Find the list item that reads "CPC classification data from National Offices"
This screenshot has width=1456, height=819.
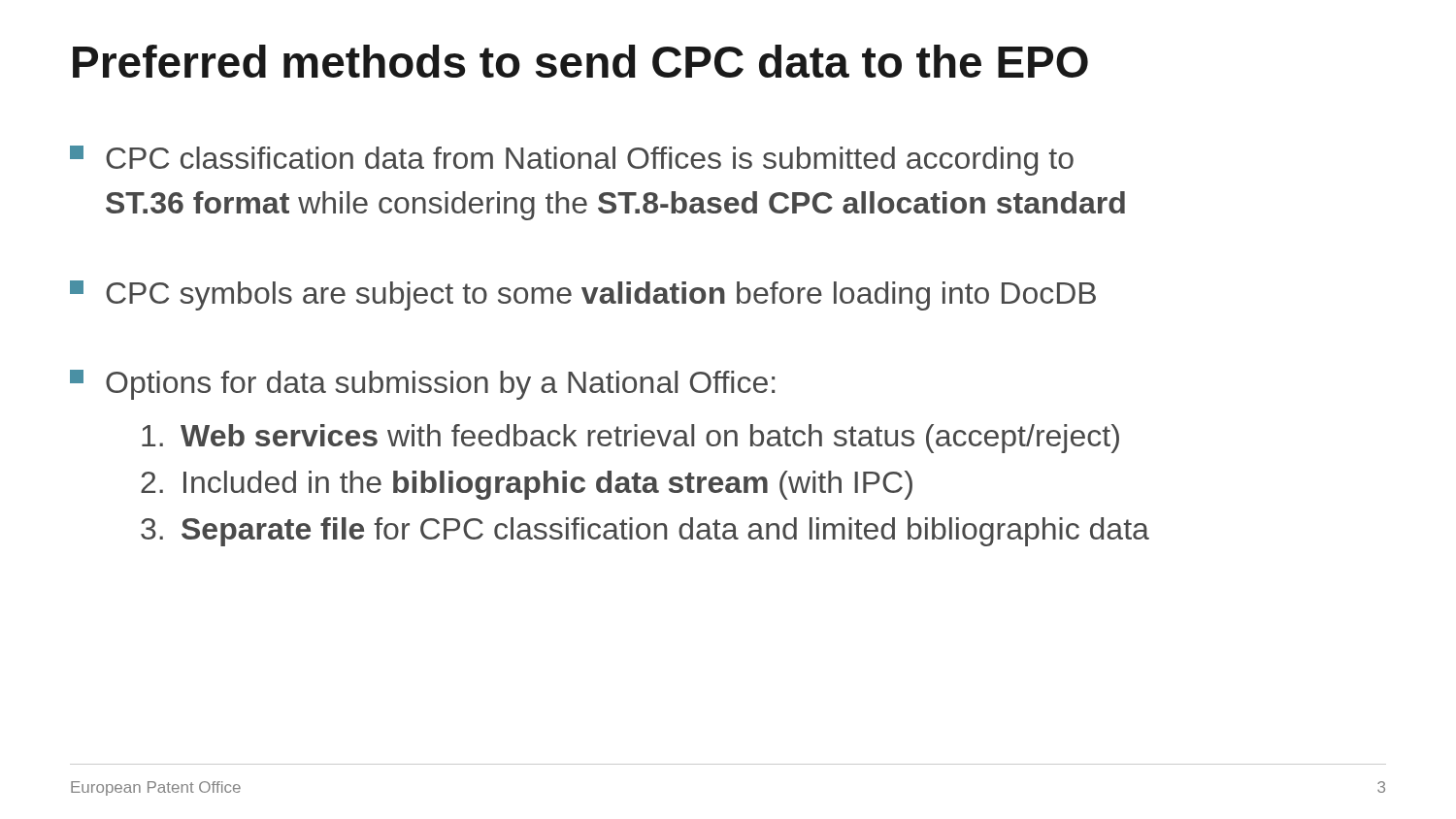click(598, 181)
